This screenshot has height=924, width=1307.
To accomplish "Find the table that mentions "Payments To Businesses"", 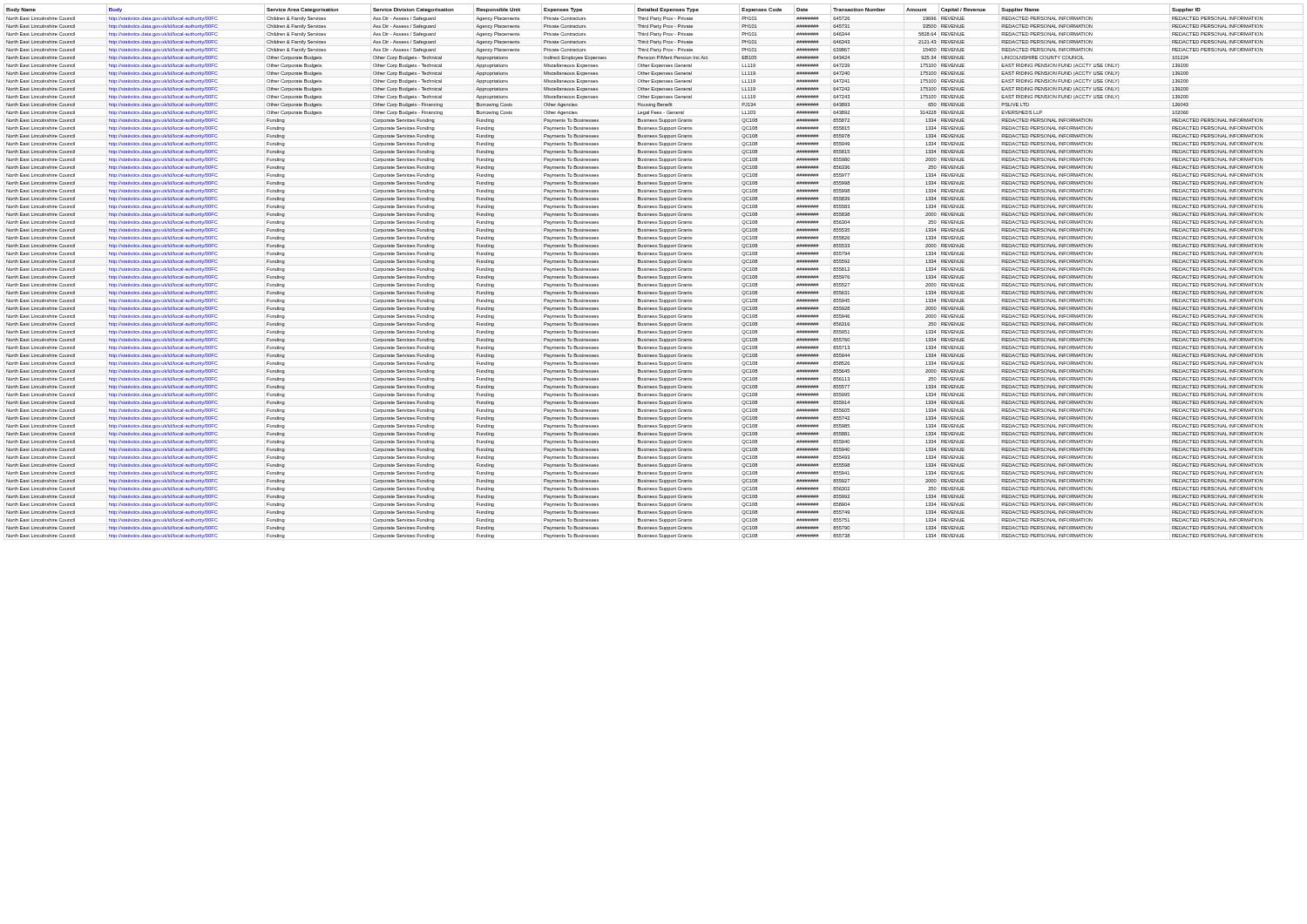I will coord(654,272).
